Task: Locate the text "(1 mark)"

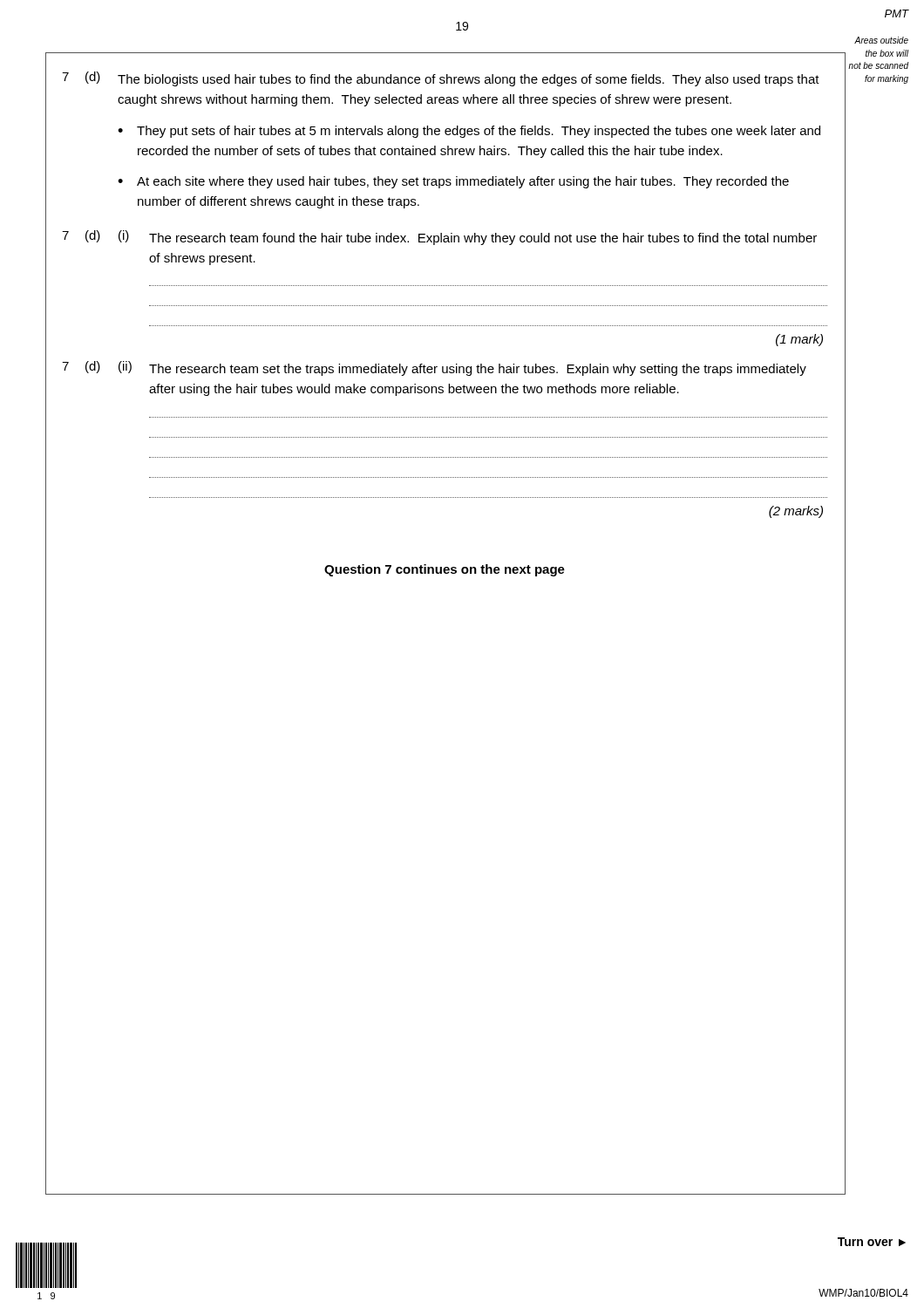Action: tap(799, 339)
